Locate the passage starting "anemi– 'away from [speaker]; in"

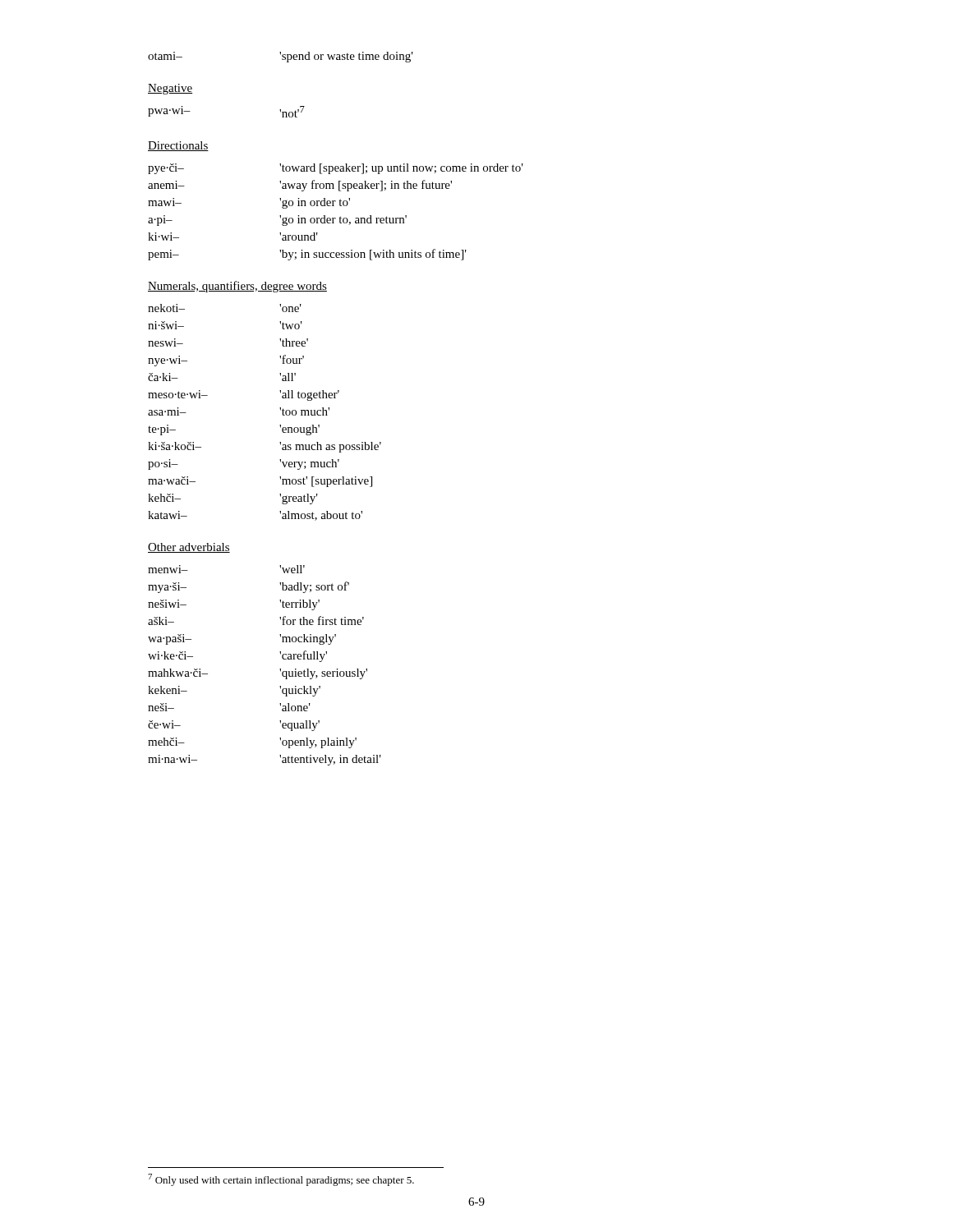click(x=300, y=186)
